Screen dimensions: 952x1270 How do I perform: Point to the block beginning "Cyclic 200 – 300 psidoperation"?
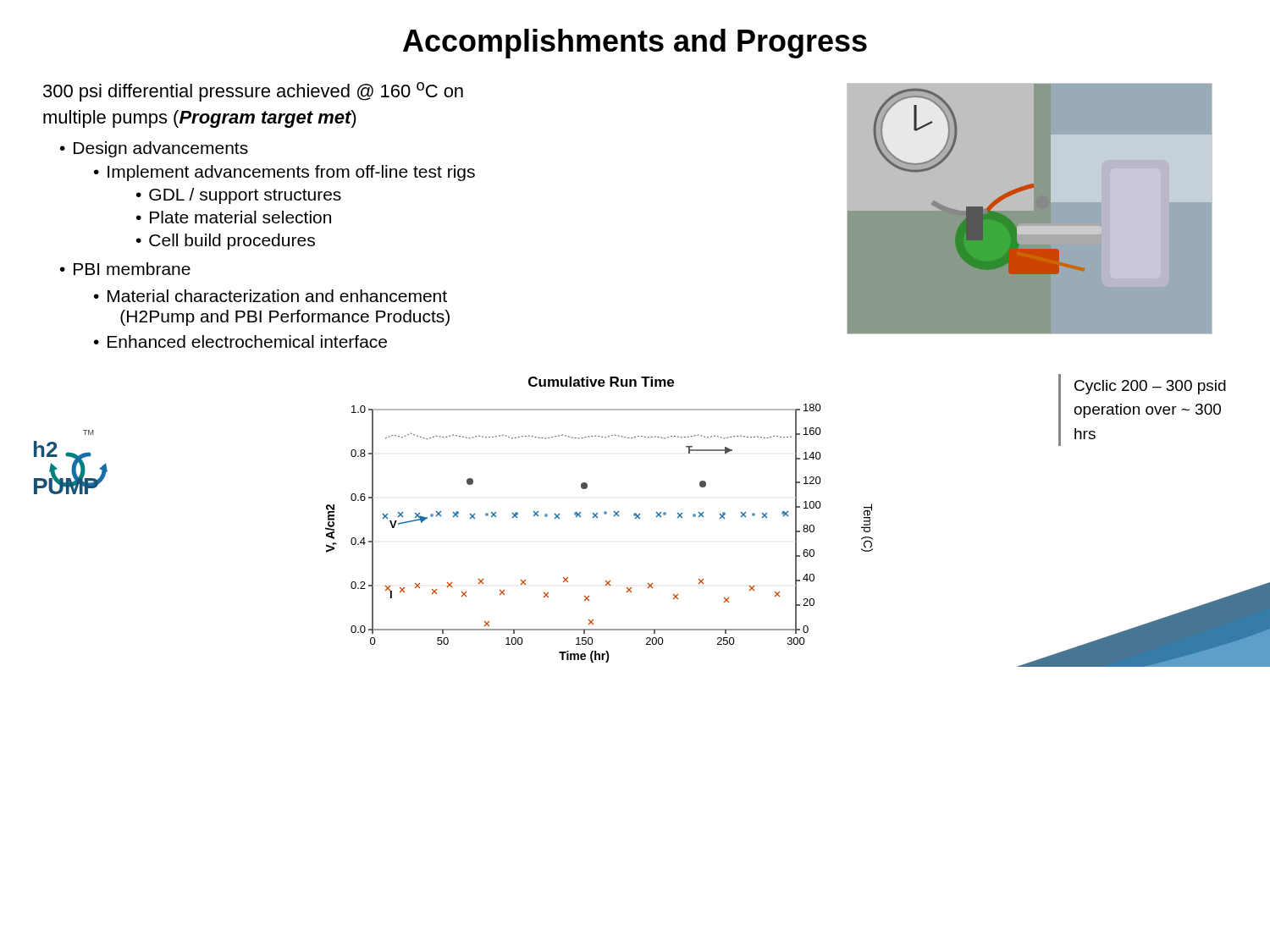pyautogui.click(x=1151, y=410)
